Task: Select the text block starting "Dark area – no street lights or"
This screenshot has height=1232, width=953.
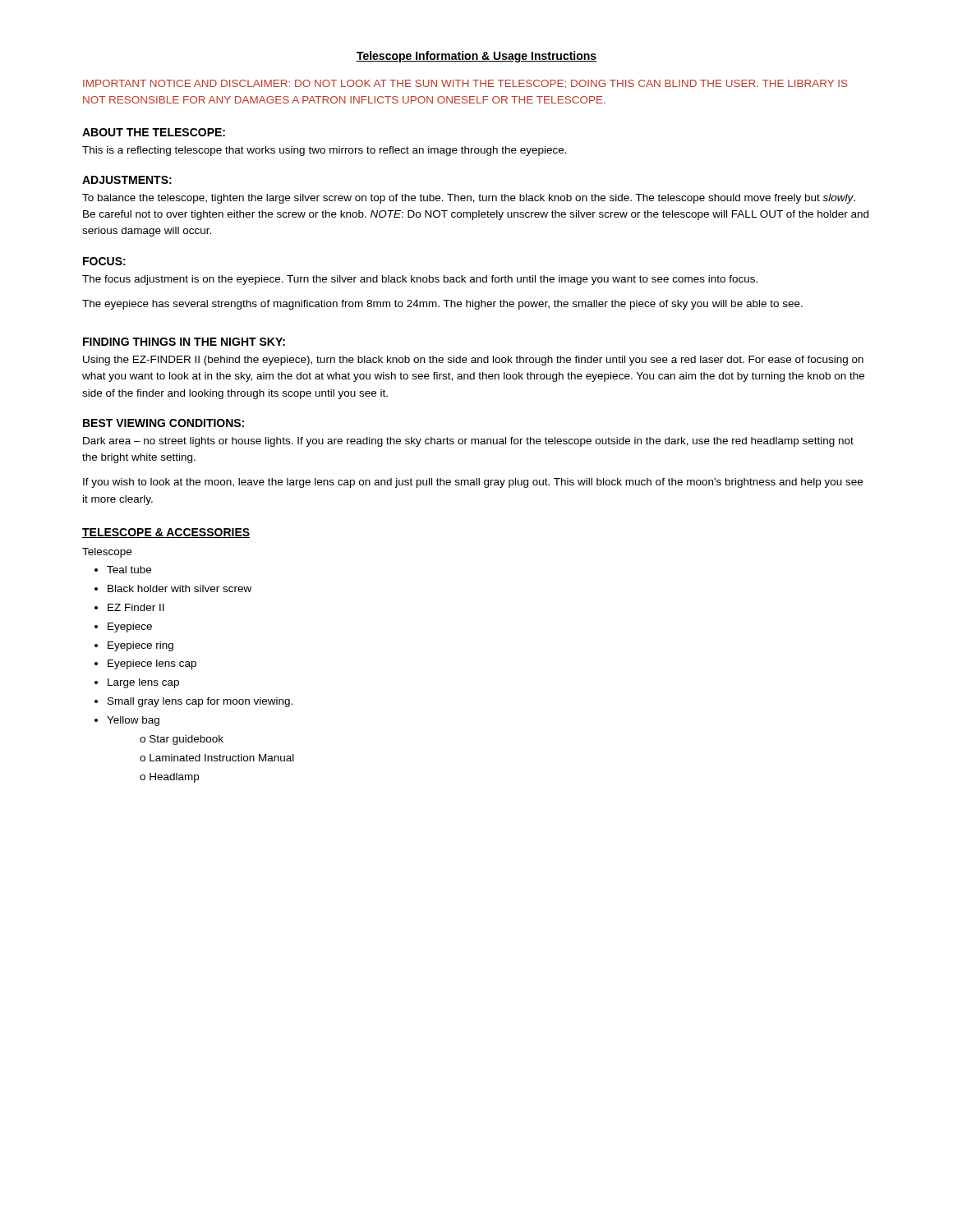Action: 468,449
